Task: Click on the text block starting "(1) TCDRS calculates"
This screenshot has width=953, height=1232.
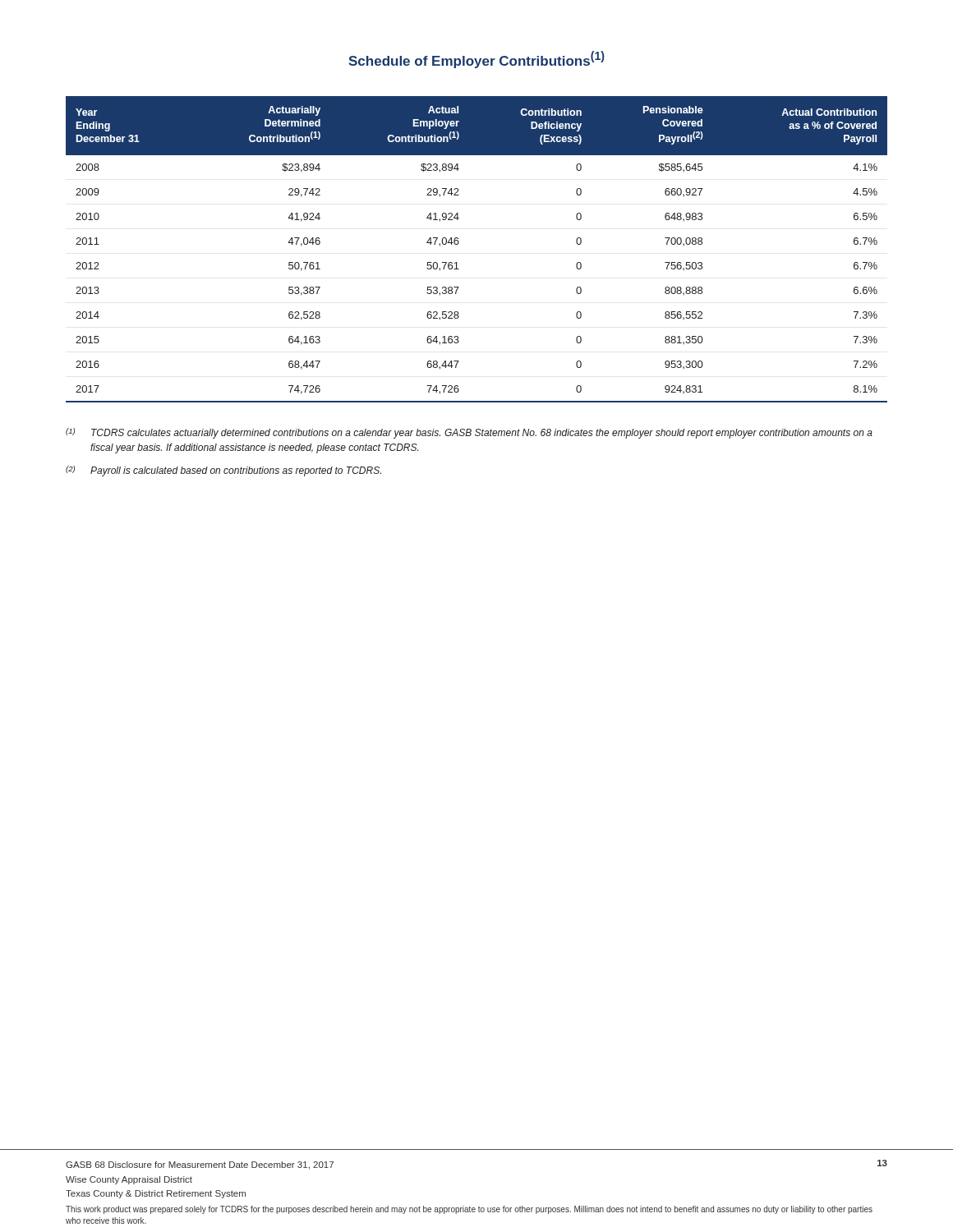Action: coord(476,440)
